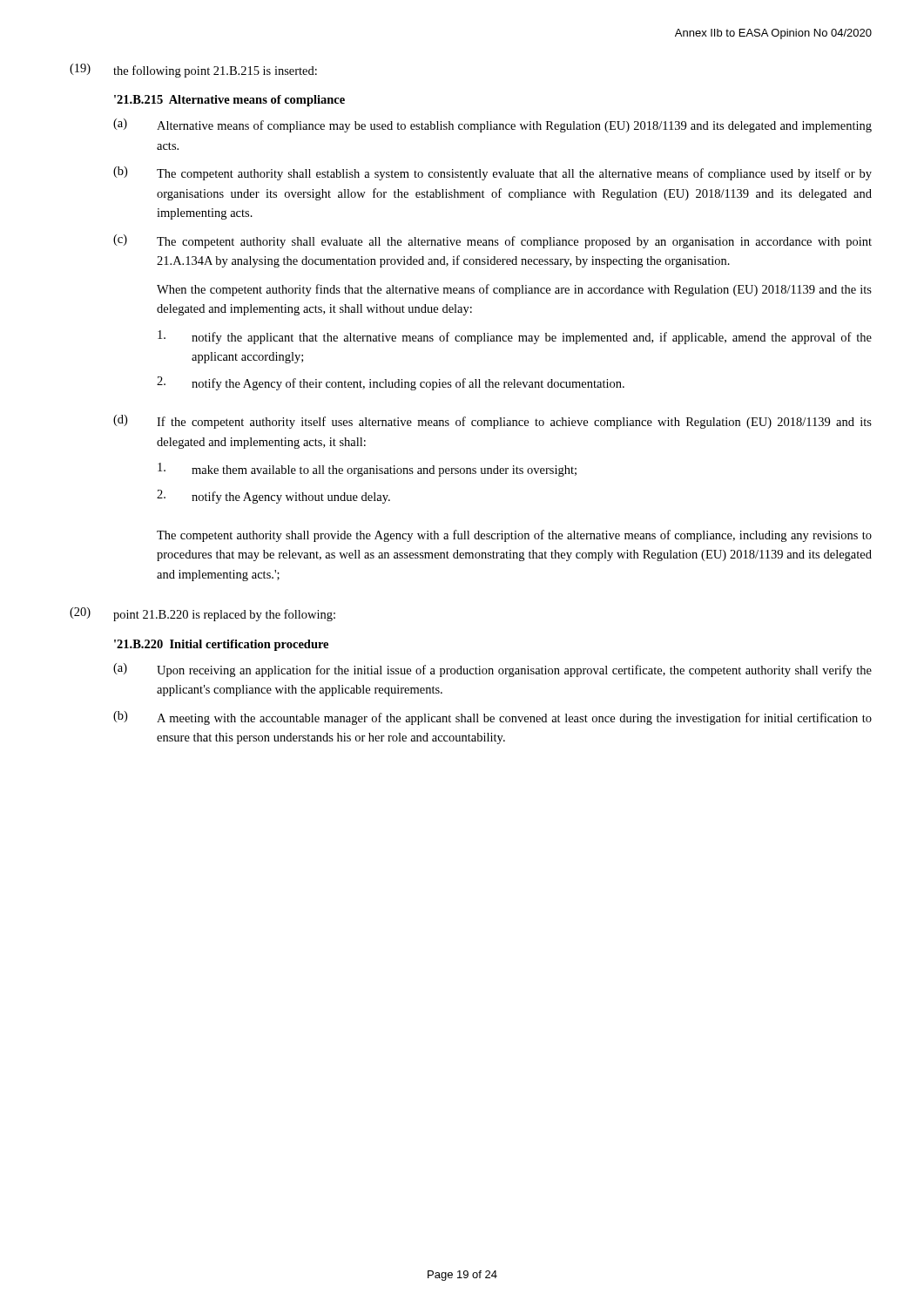Viewport: 924px width, 1307px height.
Task: Locate the block starting "'21.B.220 Initial certification procedure"
Action: 221,644
